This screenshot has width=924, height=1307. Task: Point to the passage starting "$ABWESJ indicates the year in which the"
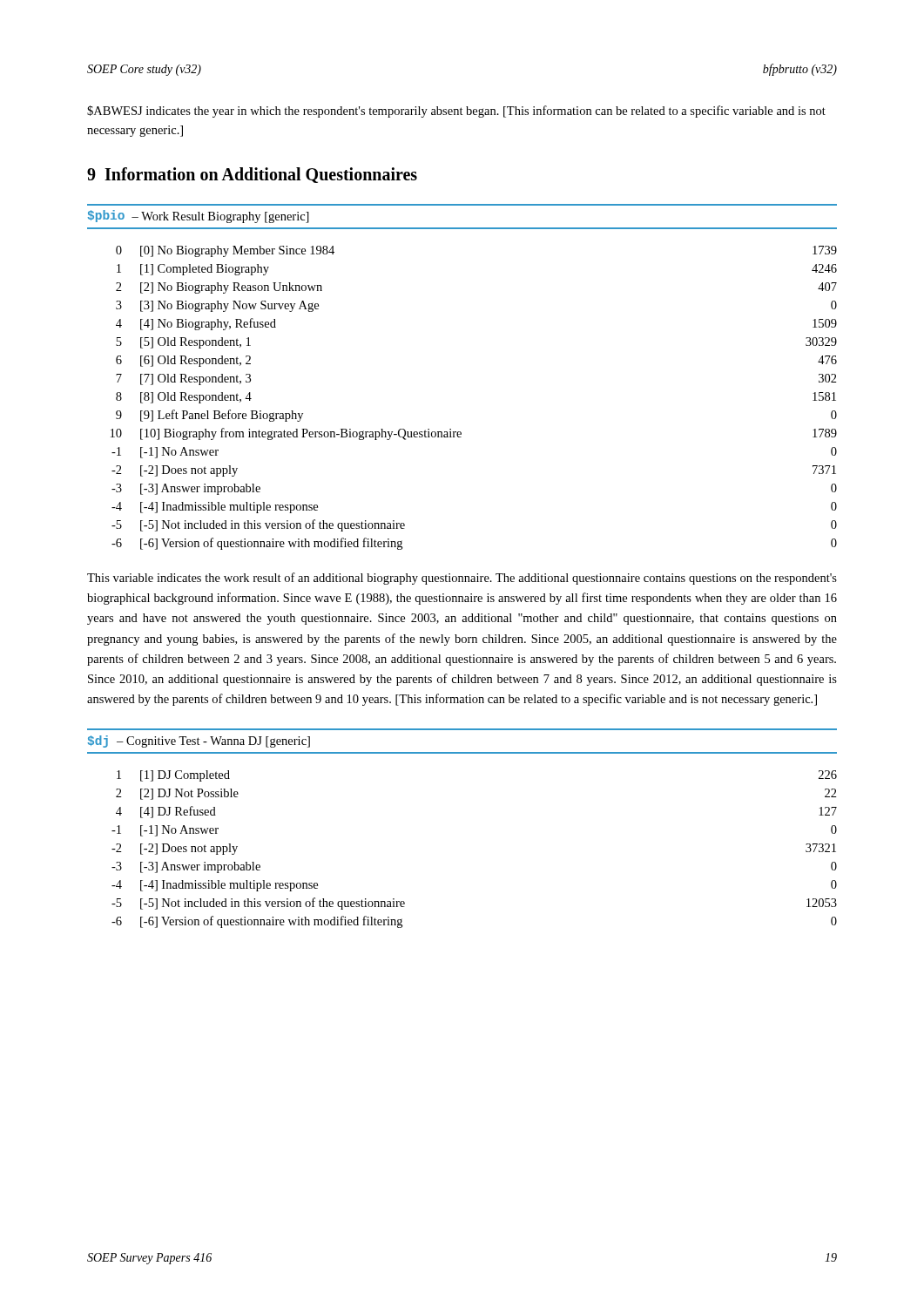(456, 120)
